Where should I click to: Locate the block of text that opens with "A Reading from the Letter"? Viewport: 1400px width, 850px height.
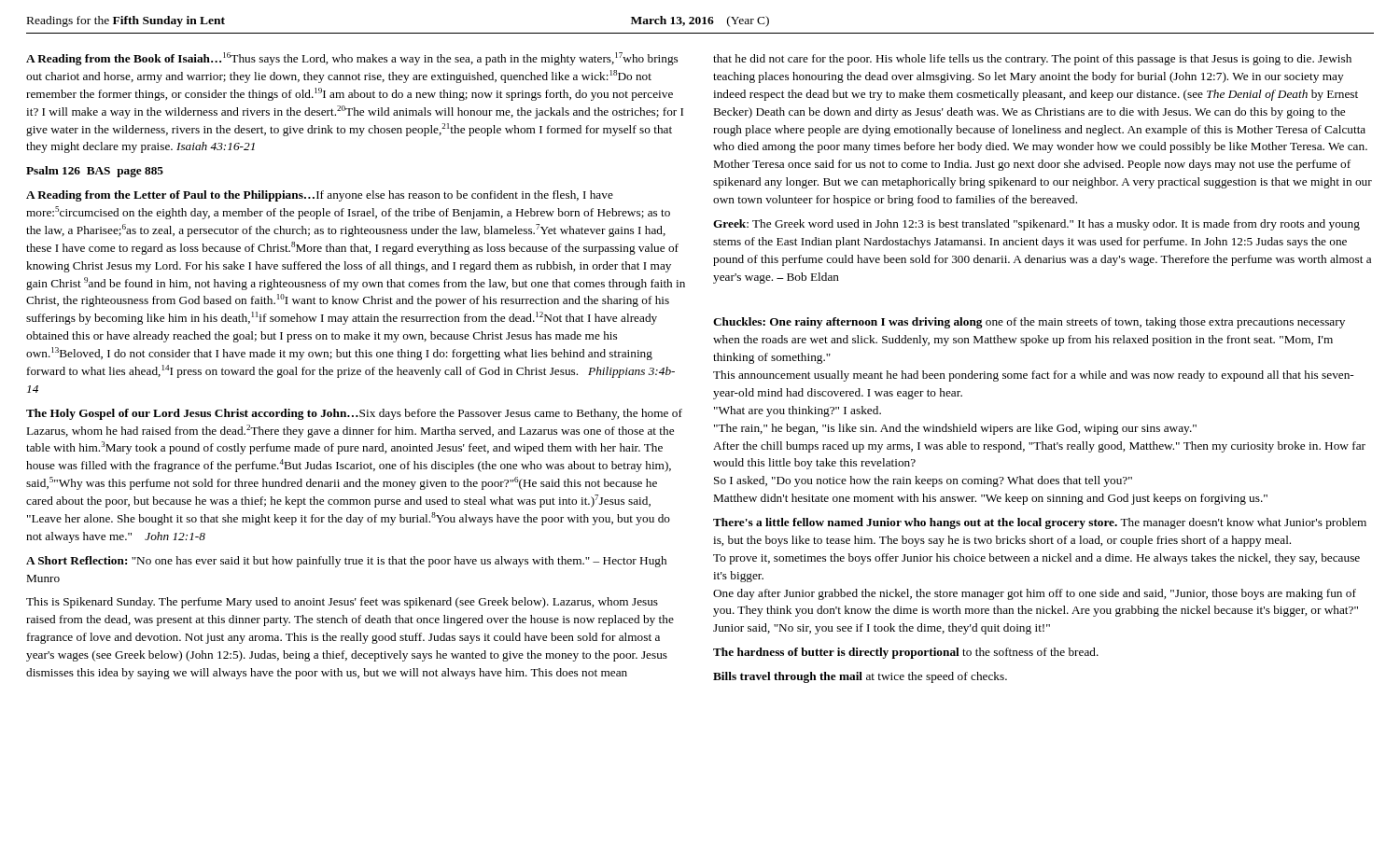(x=357, y=292)
